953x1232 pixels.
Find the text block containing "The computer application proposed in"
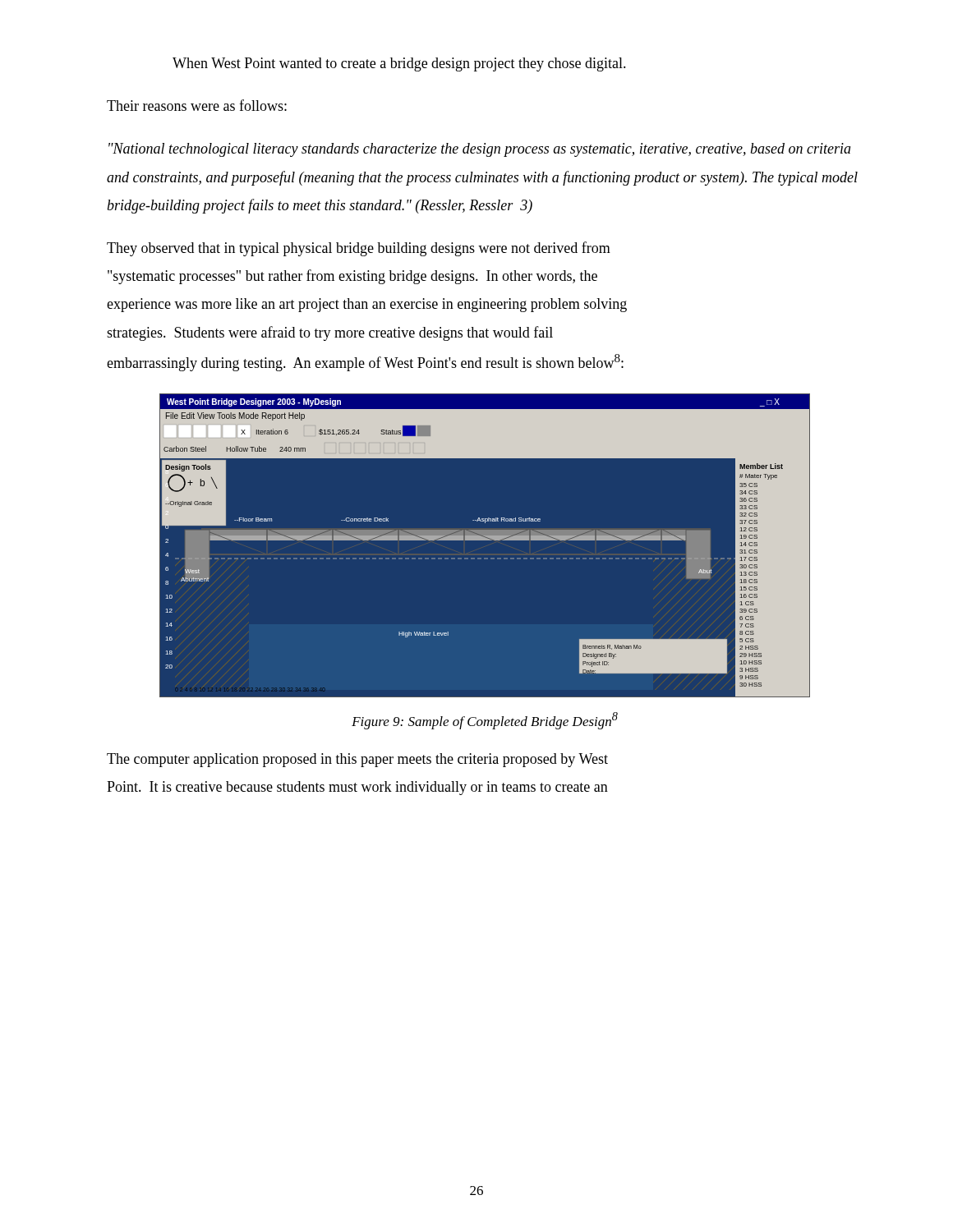[x=357, y=759]
